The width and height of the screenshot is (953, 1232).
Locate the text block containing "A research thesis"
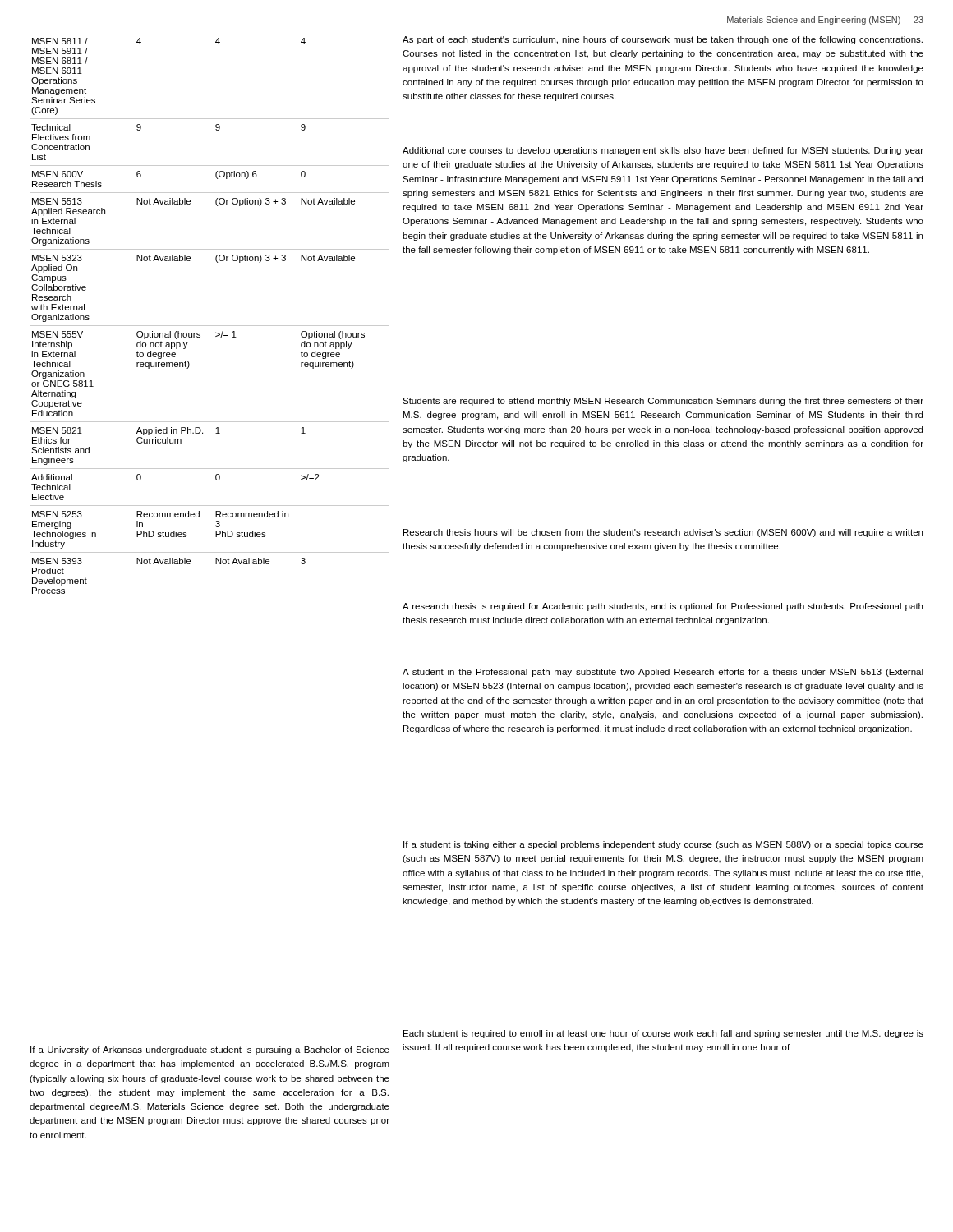(x=663, y=613)
